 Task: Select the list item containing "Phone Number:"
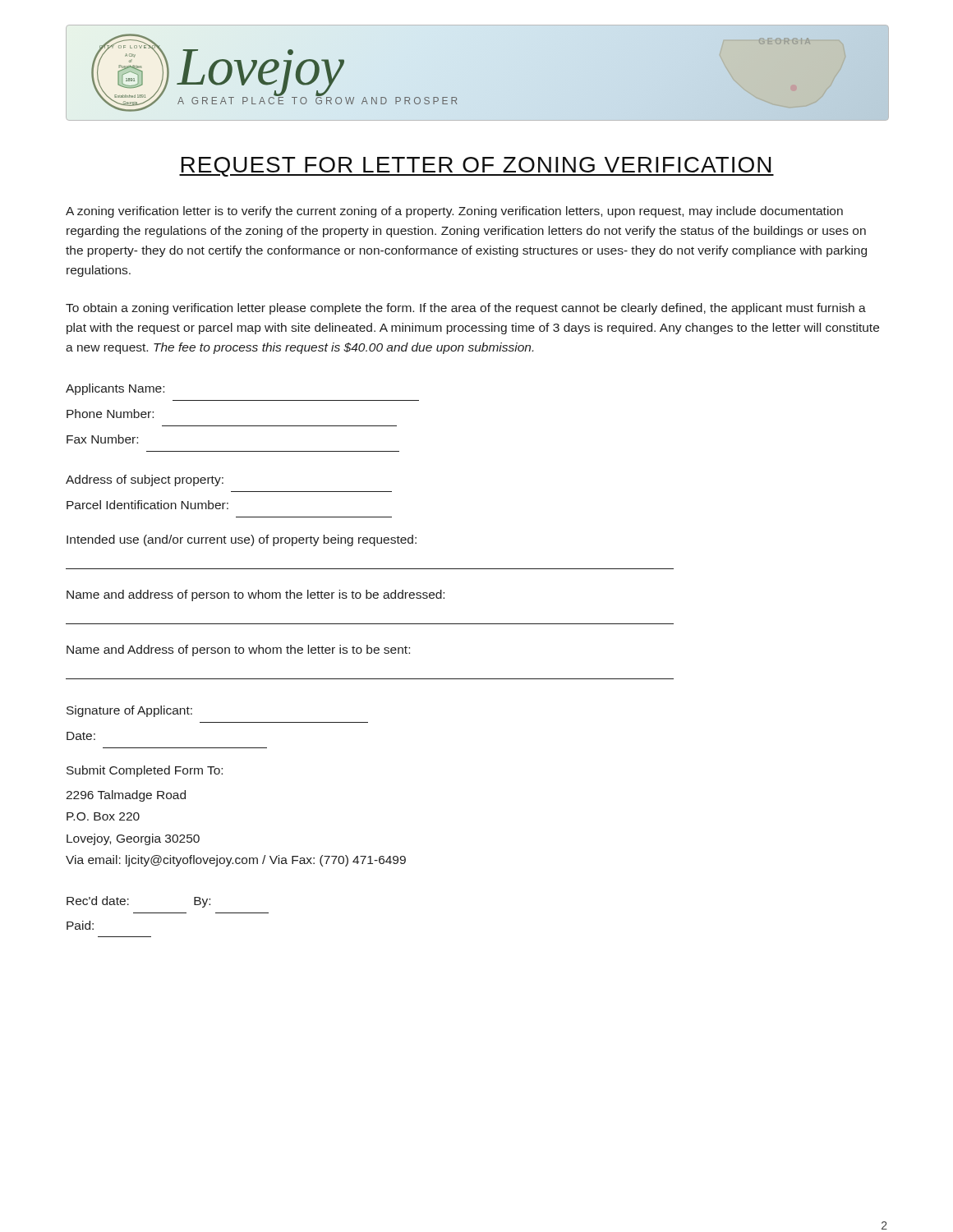(231, 417)
